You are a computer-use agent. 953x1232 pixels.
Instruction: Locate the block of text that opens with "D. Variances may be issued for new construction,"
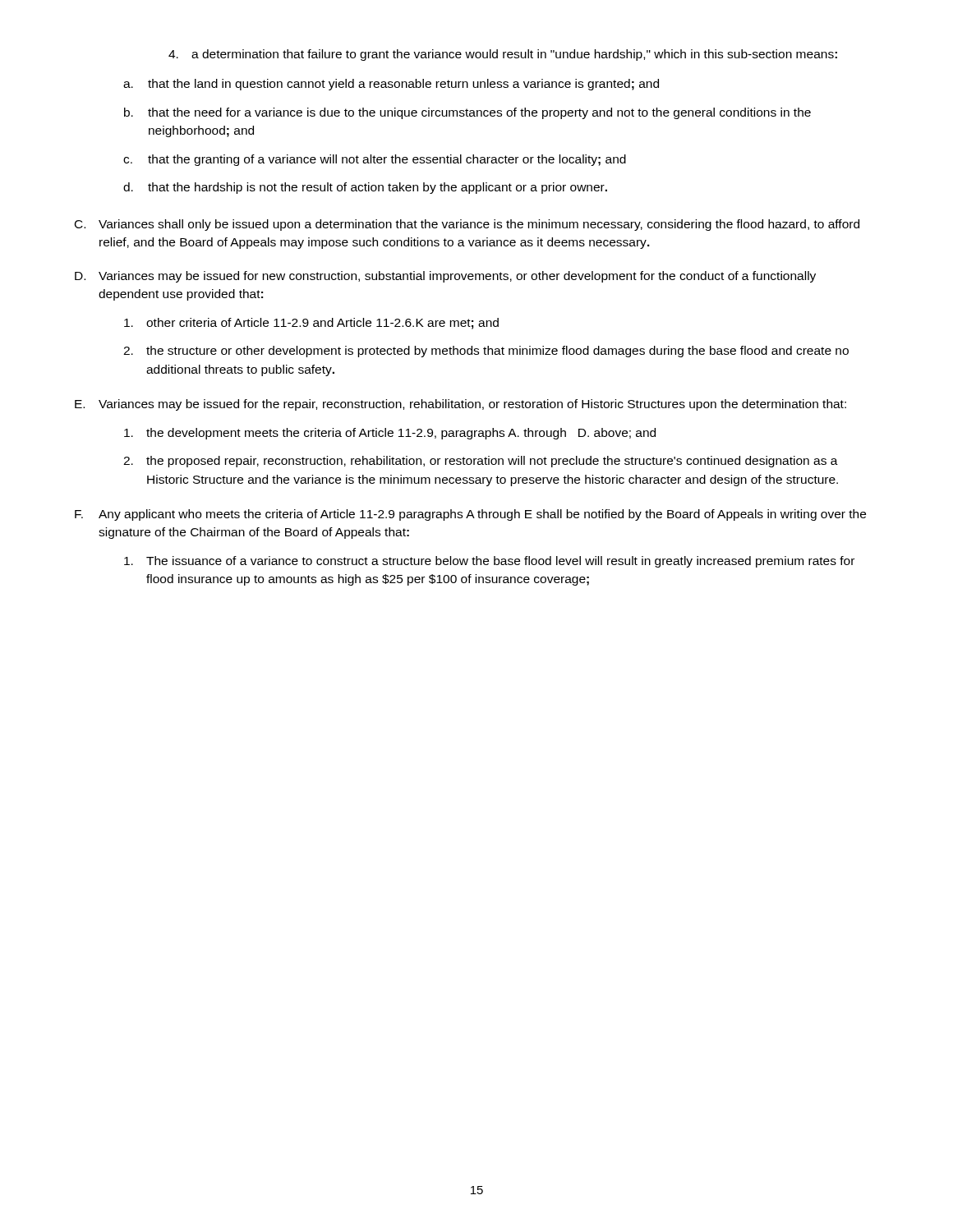(476, 285)
